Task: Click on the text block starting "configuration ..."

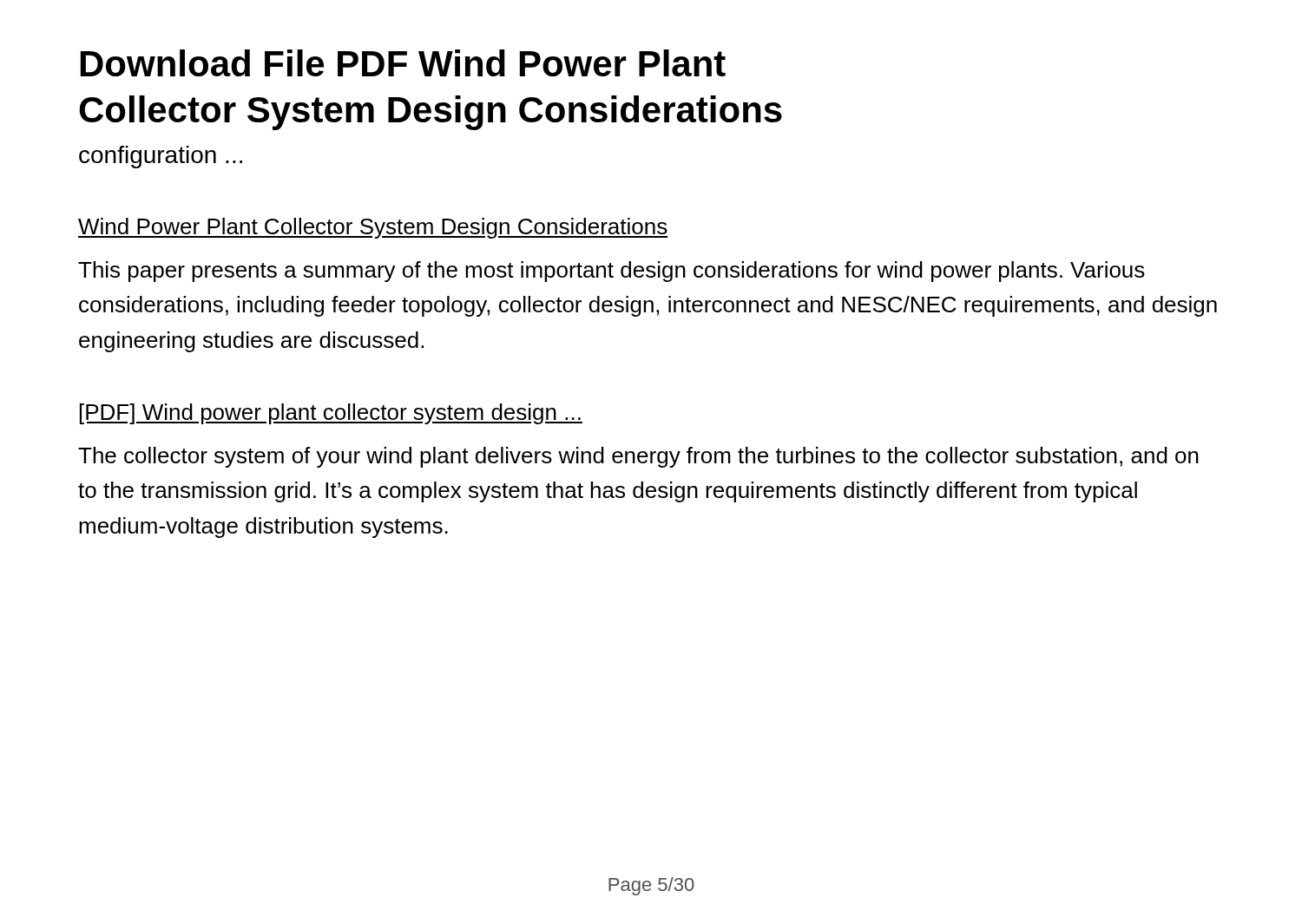Action: [161, 155]
